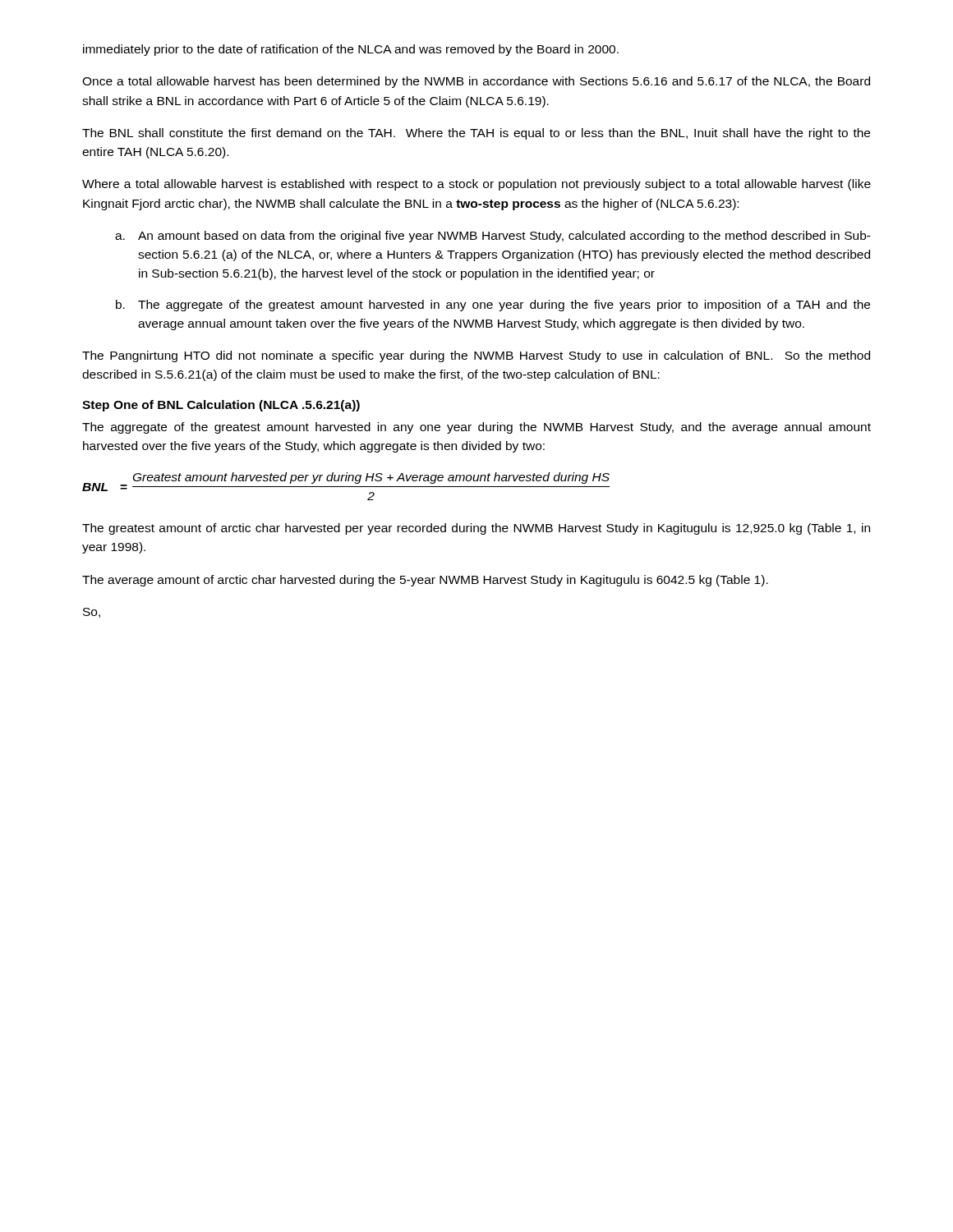This screenshot has height=1232, width=953.
Task: Find the text block starting "immediately prior to the"
Action: point(351,49)
